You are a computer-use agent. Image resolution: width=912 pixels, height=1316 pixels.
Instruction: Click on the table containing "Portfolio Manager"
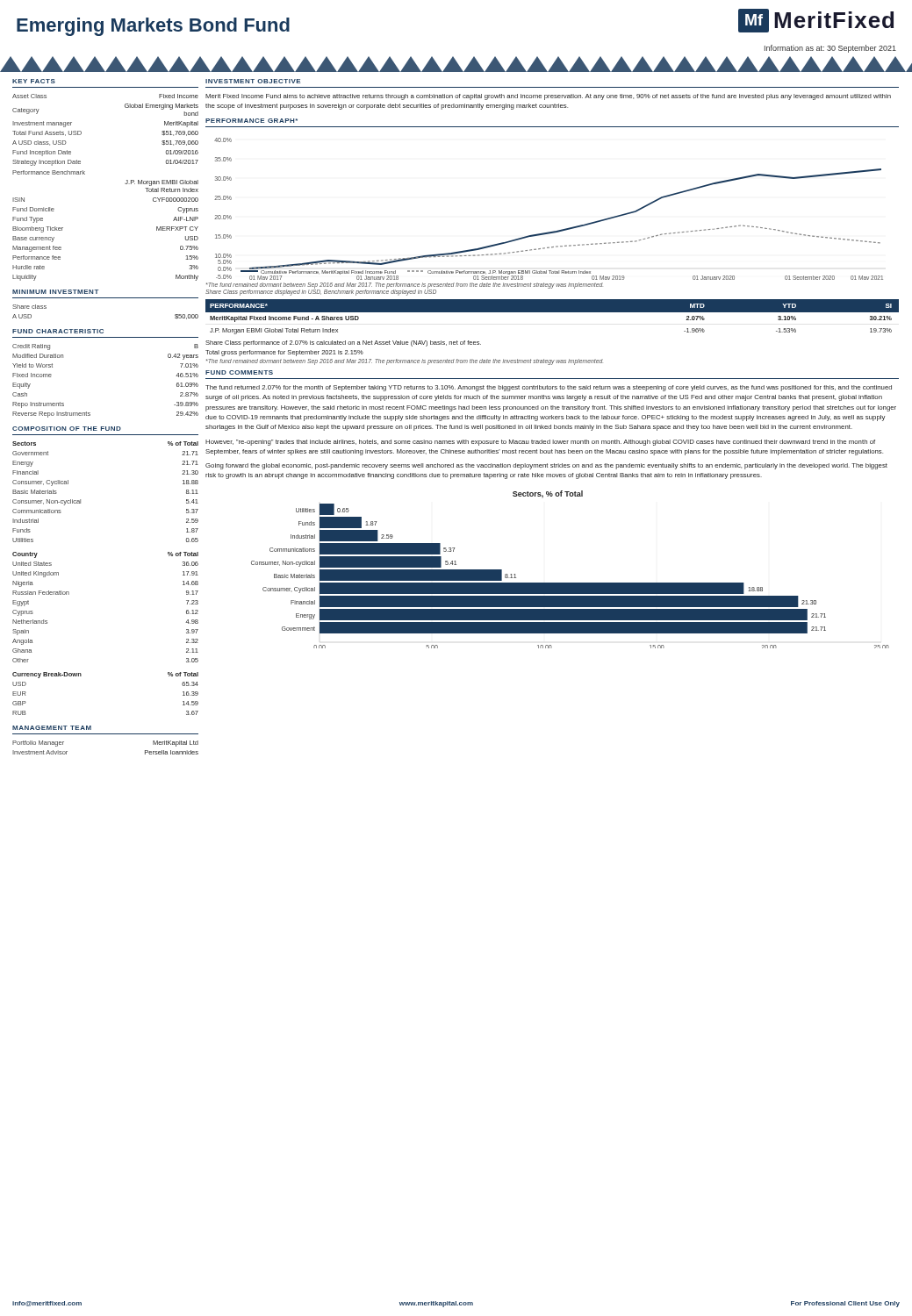(x=105, y=747)
